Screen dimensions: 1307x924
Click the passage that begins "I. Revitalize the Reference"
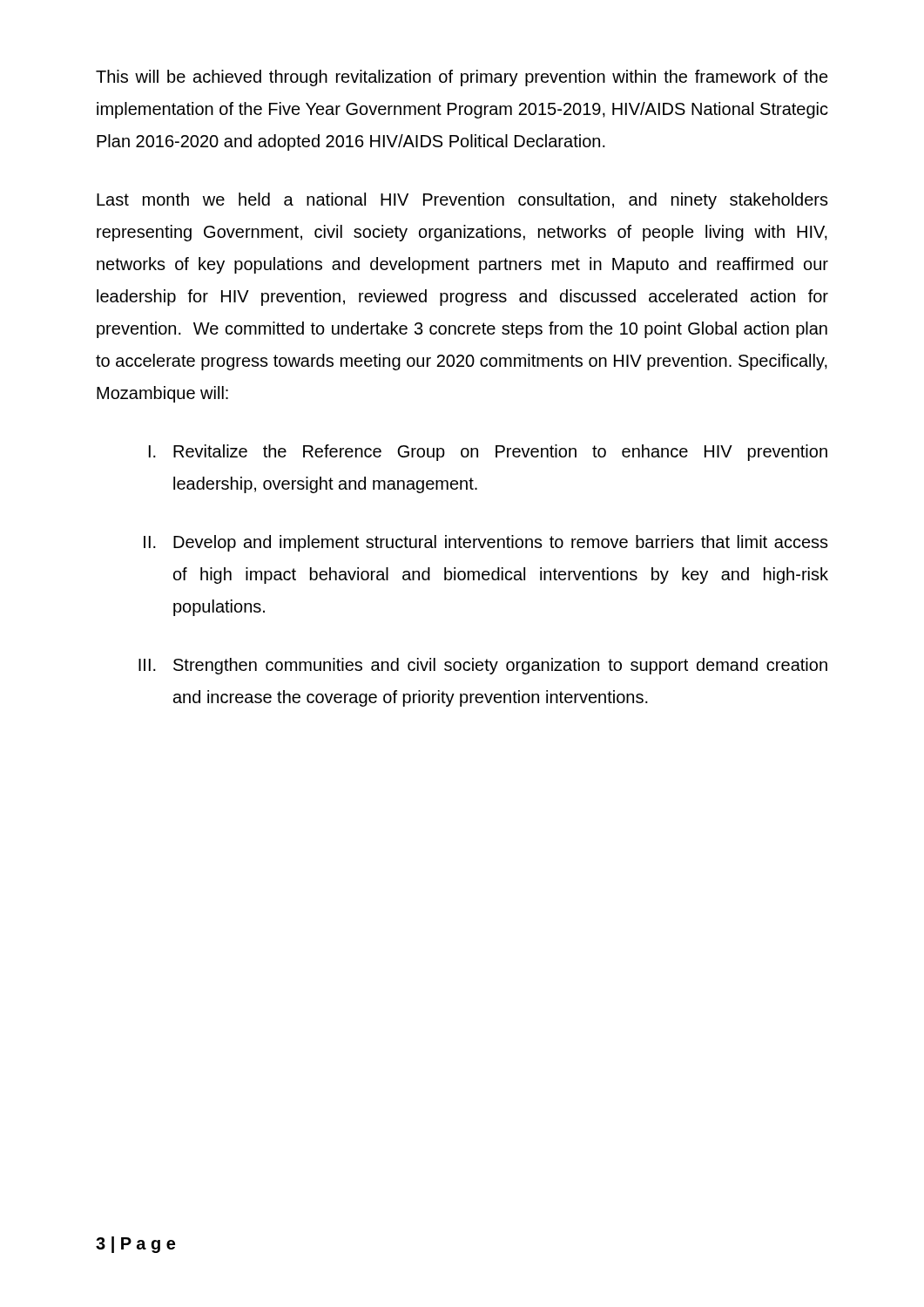(462, 468)
